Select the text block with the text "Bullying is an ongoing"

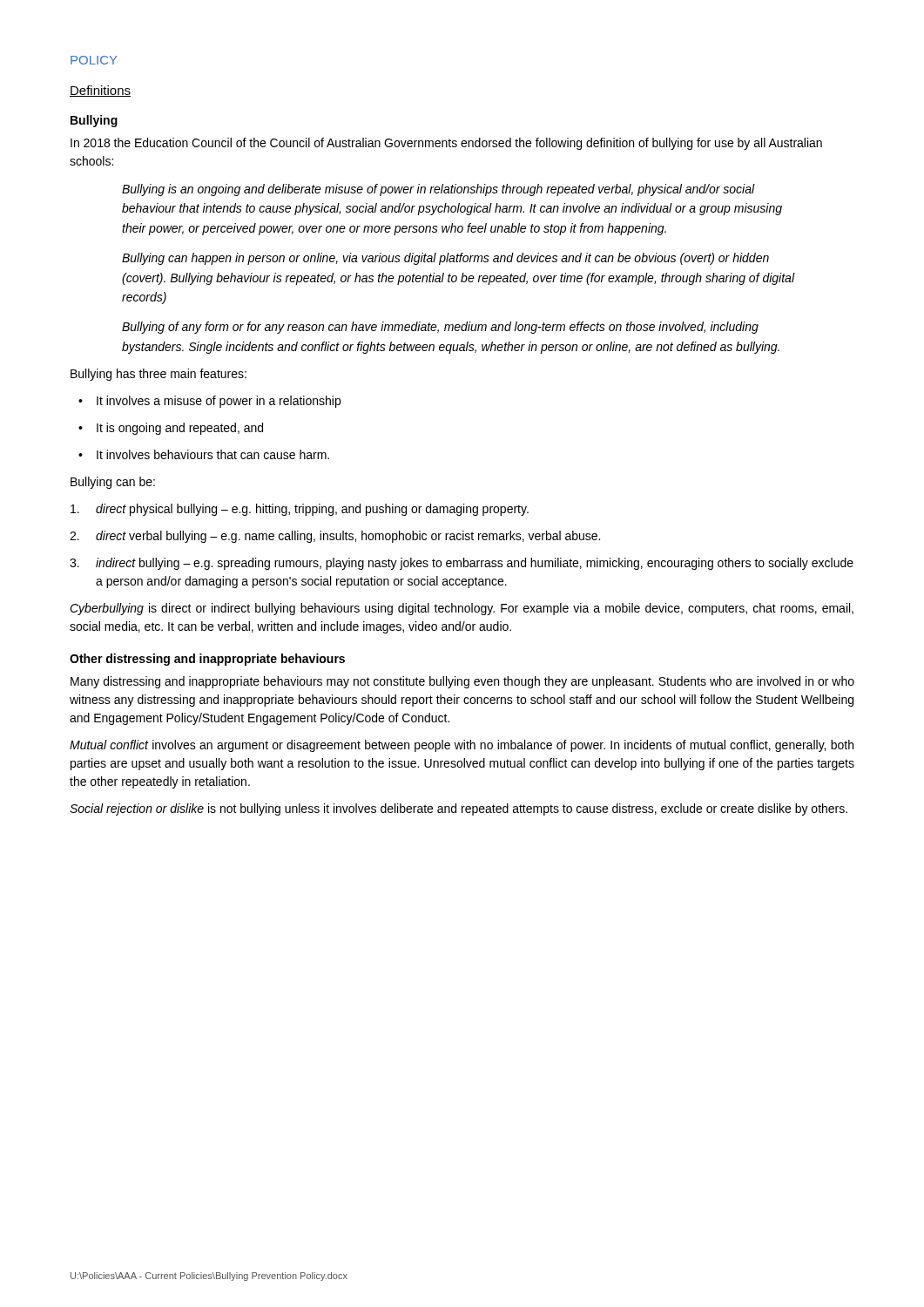click(x=462, y=268)
